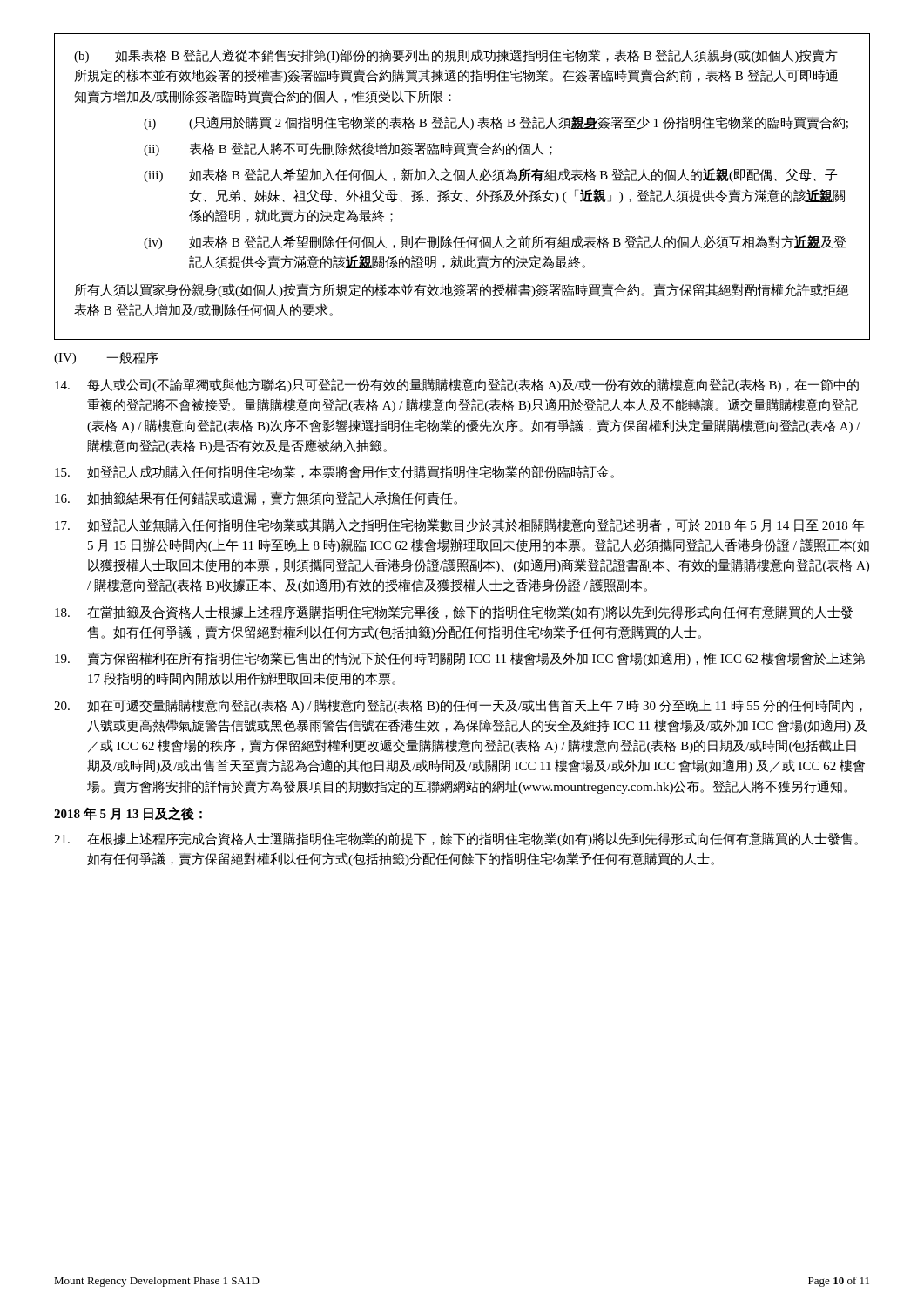The width and height of the screenshot is (924, 1307).
Task: Find the list item containing "19. 賣方保留權利在所有指明住宅物業已售出的情況下於任何時間關閉 ICC 11 樓會場及外加 ICC 會場(如適用)，惟 ICC"
Action: [x=462, y=669]
